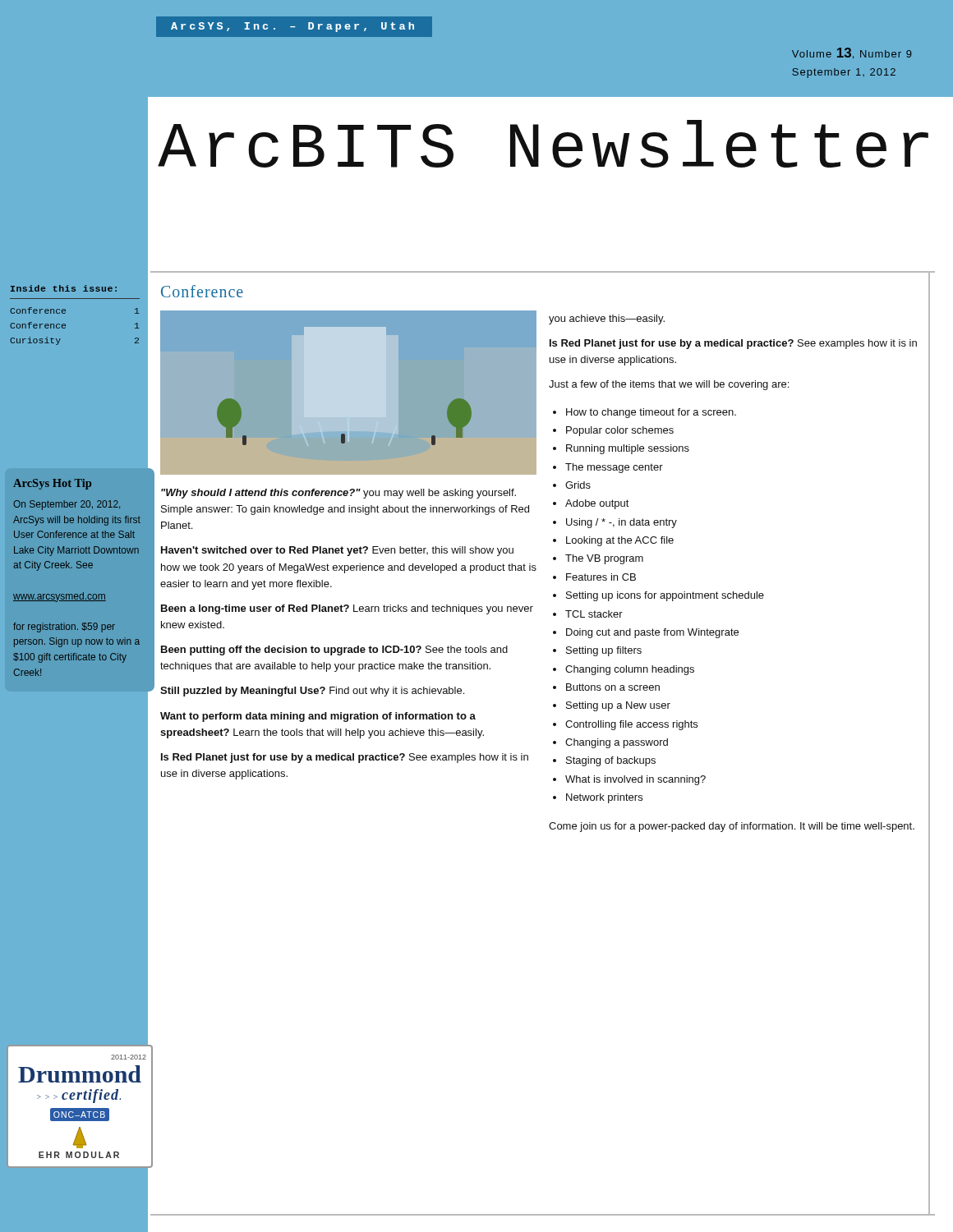Viewport: 953px width, 1232px height.
Task: Locate the text "Popular color schemes"
Action: click(x=620, y=430)
